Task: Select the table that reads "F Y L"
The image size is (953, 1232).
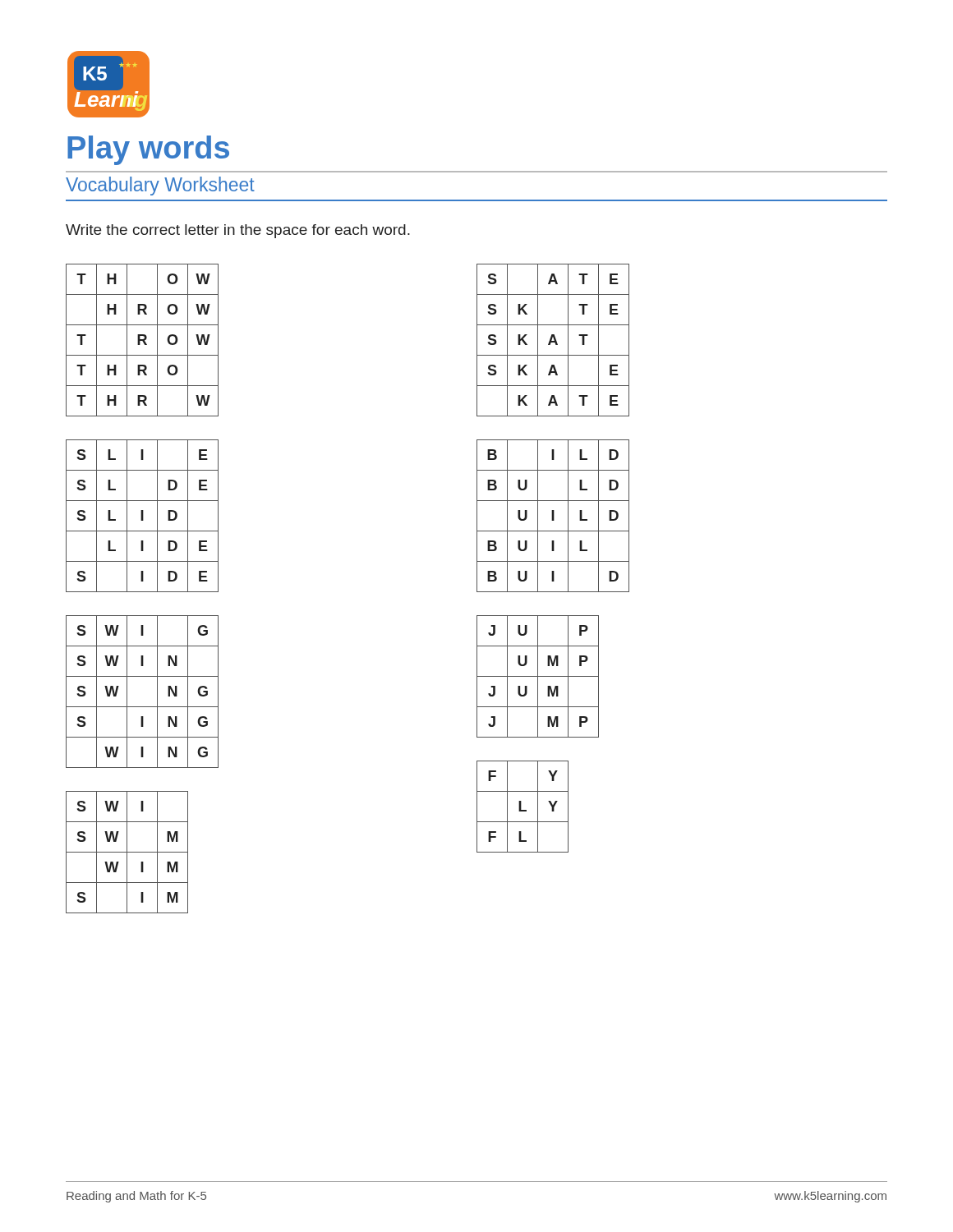Action: pyautogui.click(x=682, y=807)
